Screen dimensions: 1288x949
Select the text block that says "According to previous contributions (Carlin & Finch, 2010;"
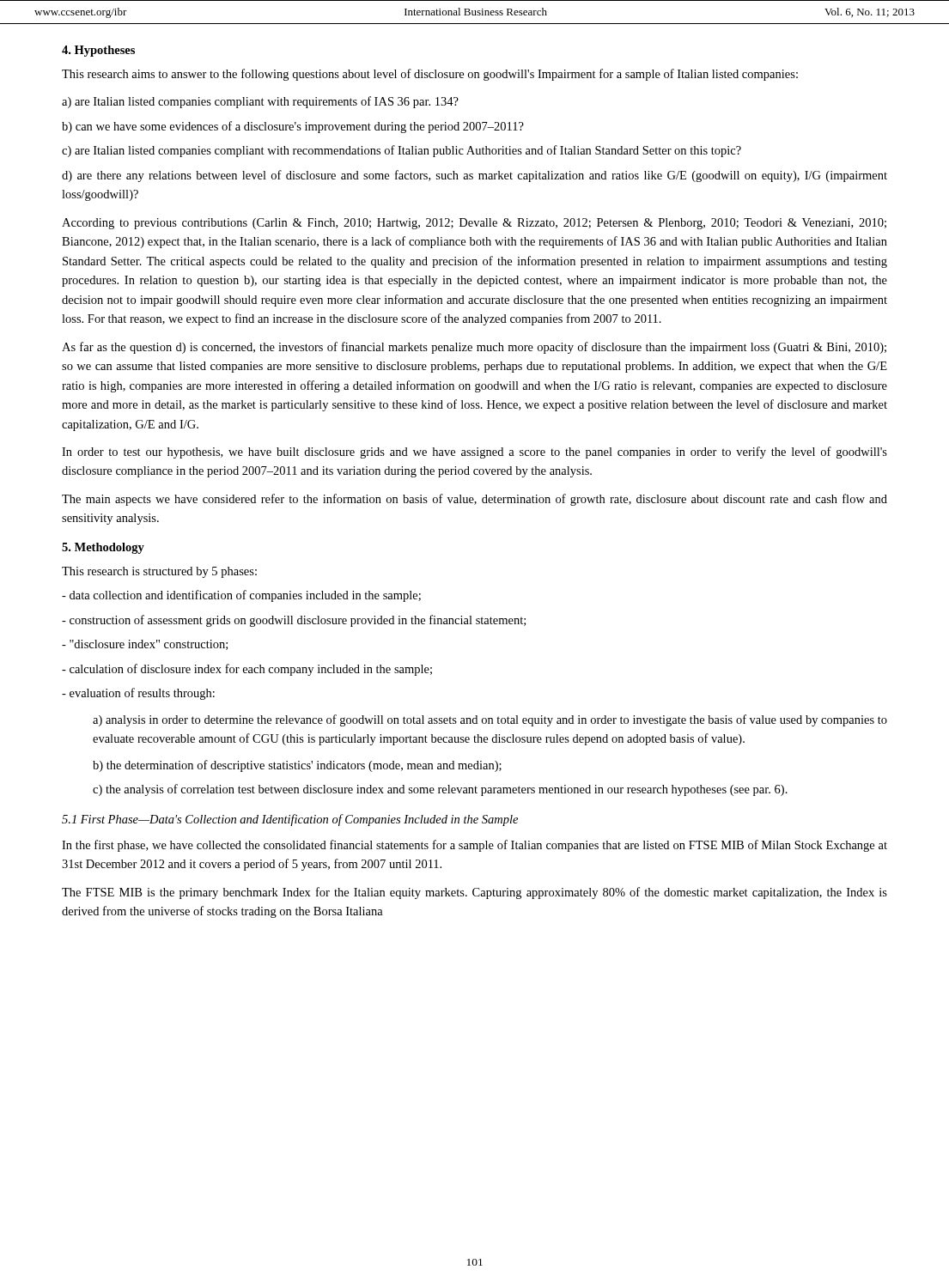click(x=474, y=271)
